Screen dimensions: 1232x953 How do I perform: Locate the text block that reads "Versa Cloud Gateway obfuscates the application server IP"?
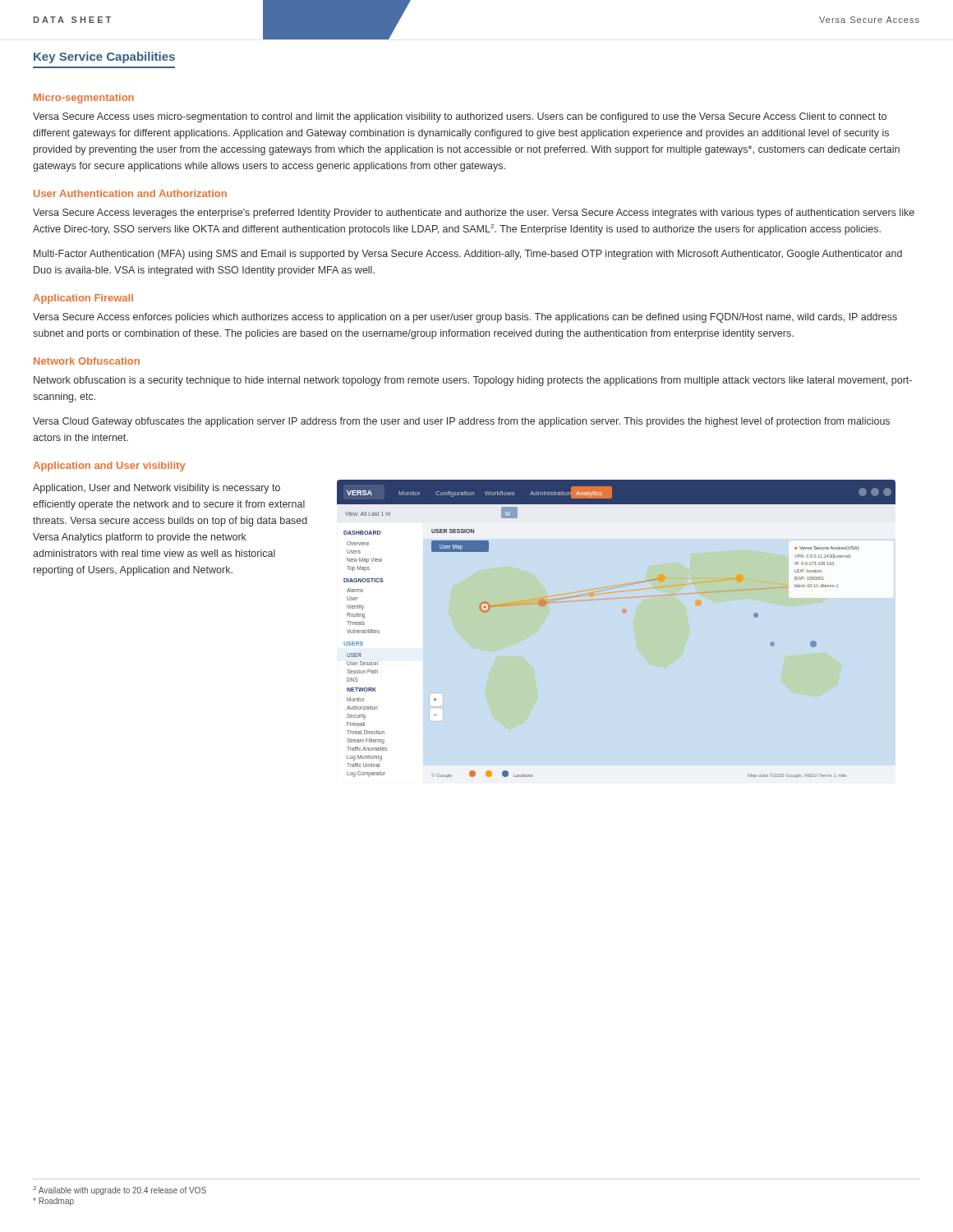(x=462, y=430)
